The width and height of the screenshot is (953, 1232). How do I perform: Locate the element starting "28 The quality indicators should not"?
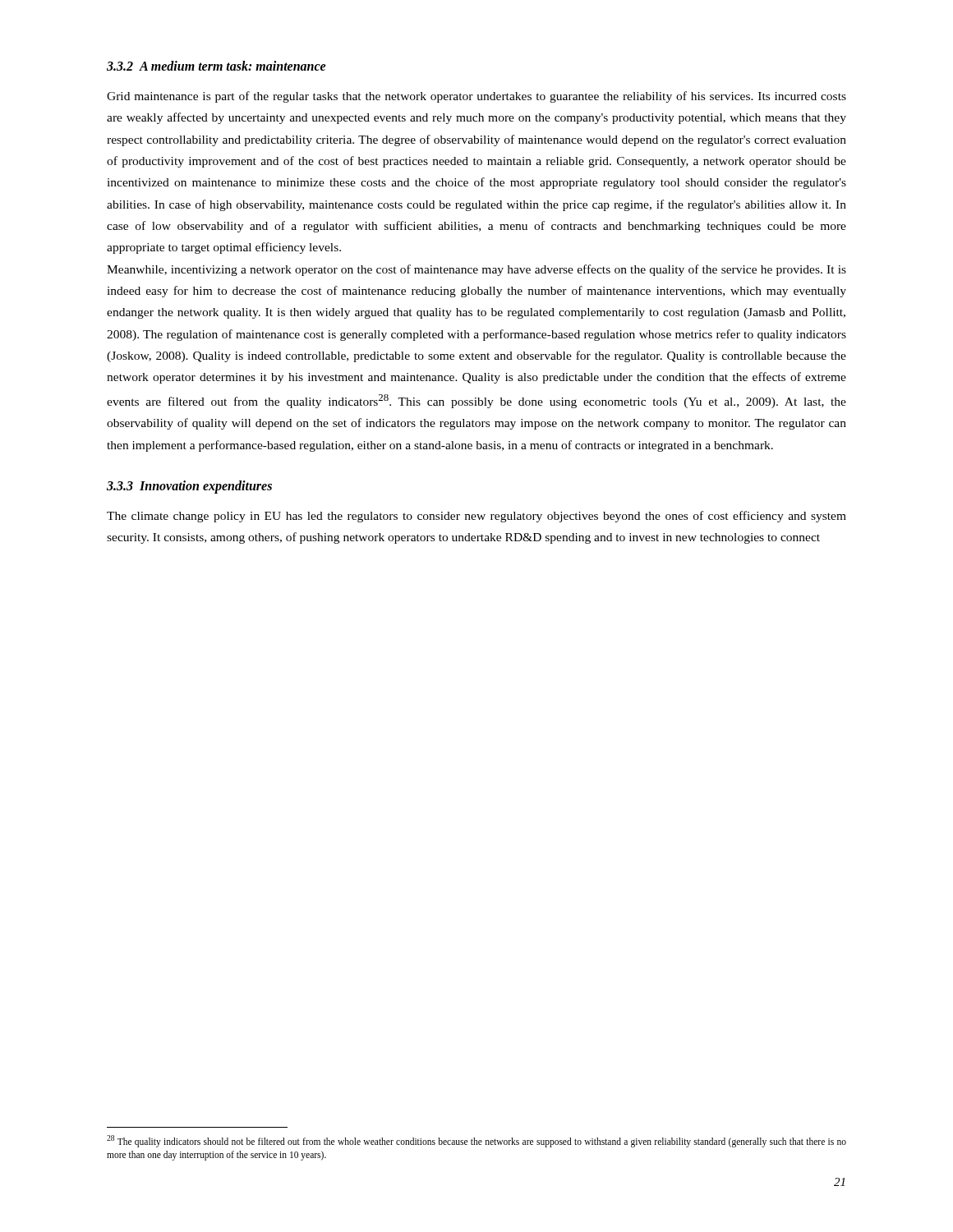click(x=476, y=1147)
